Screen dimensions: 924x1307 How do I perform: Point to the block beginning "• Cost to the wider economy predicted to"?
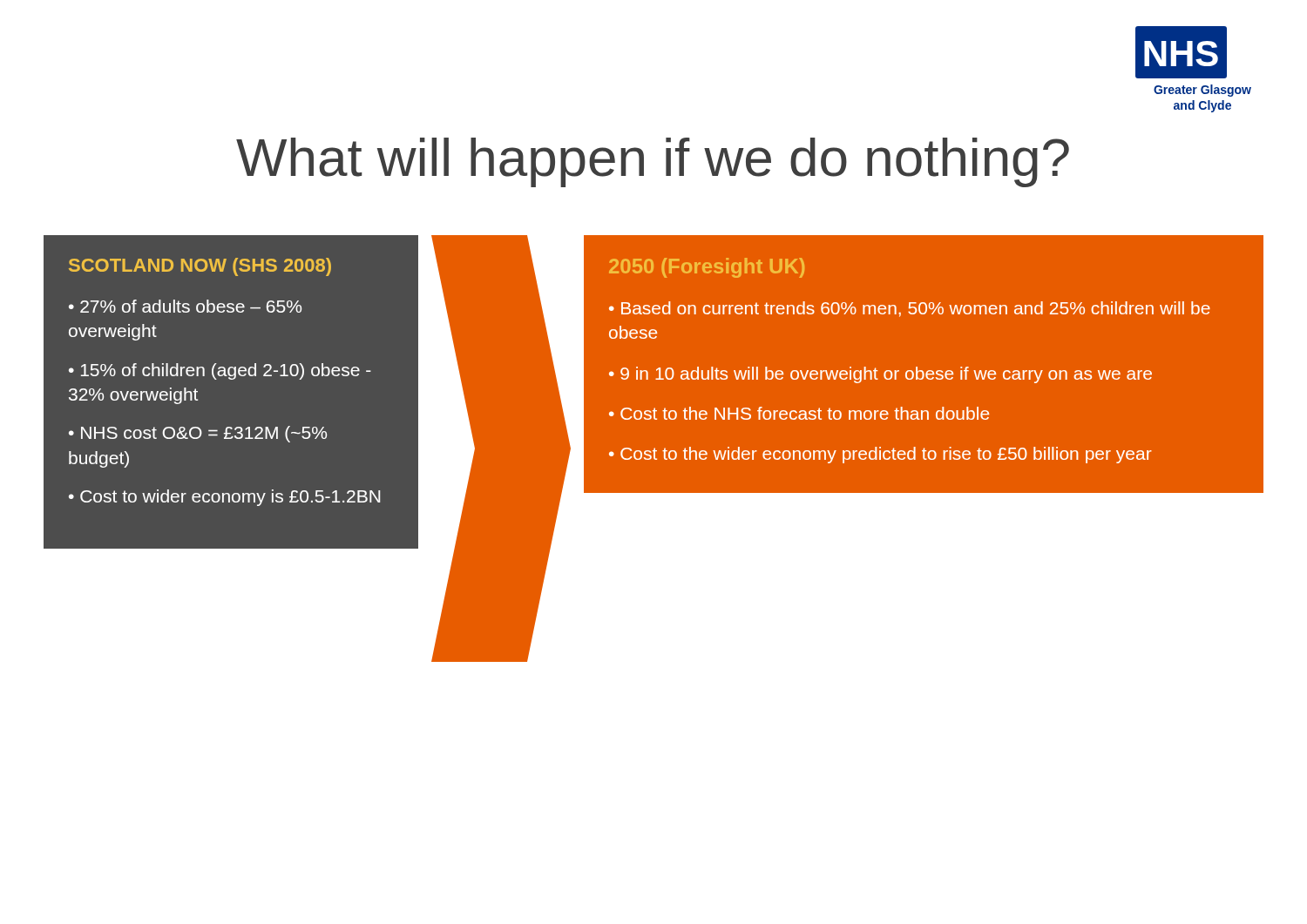tap(880, 454)
